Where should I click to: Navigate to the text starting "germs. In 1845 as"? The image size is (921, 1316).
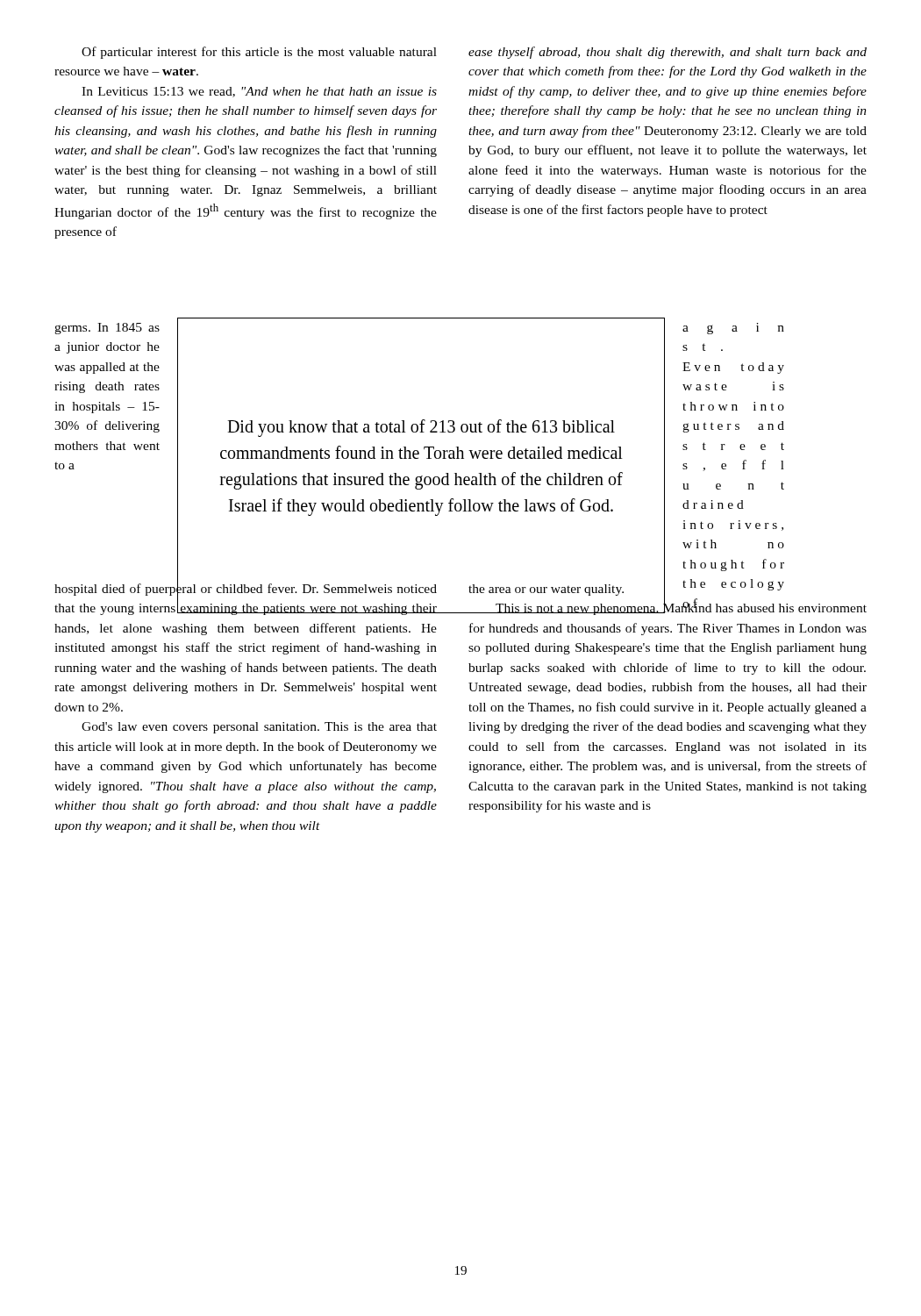pyautogui.click(x=107, y=396)
